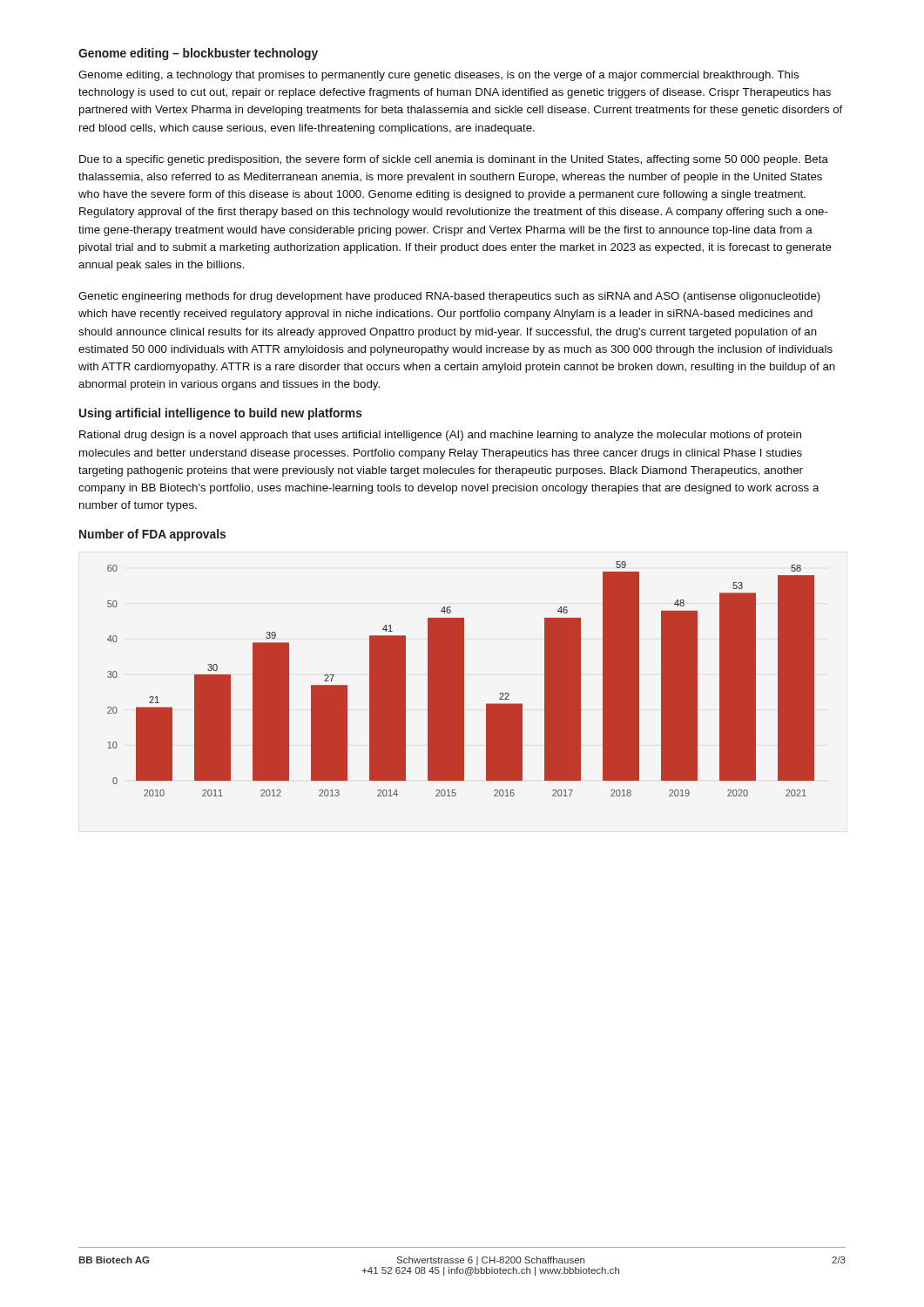Locate the section header that says "Number of FDA"
Viewport: 924px width, 1307px height.
(152, 535)
